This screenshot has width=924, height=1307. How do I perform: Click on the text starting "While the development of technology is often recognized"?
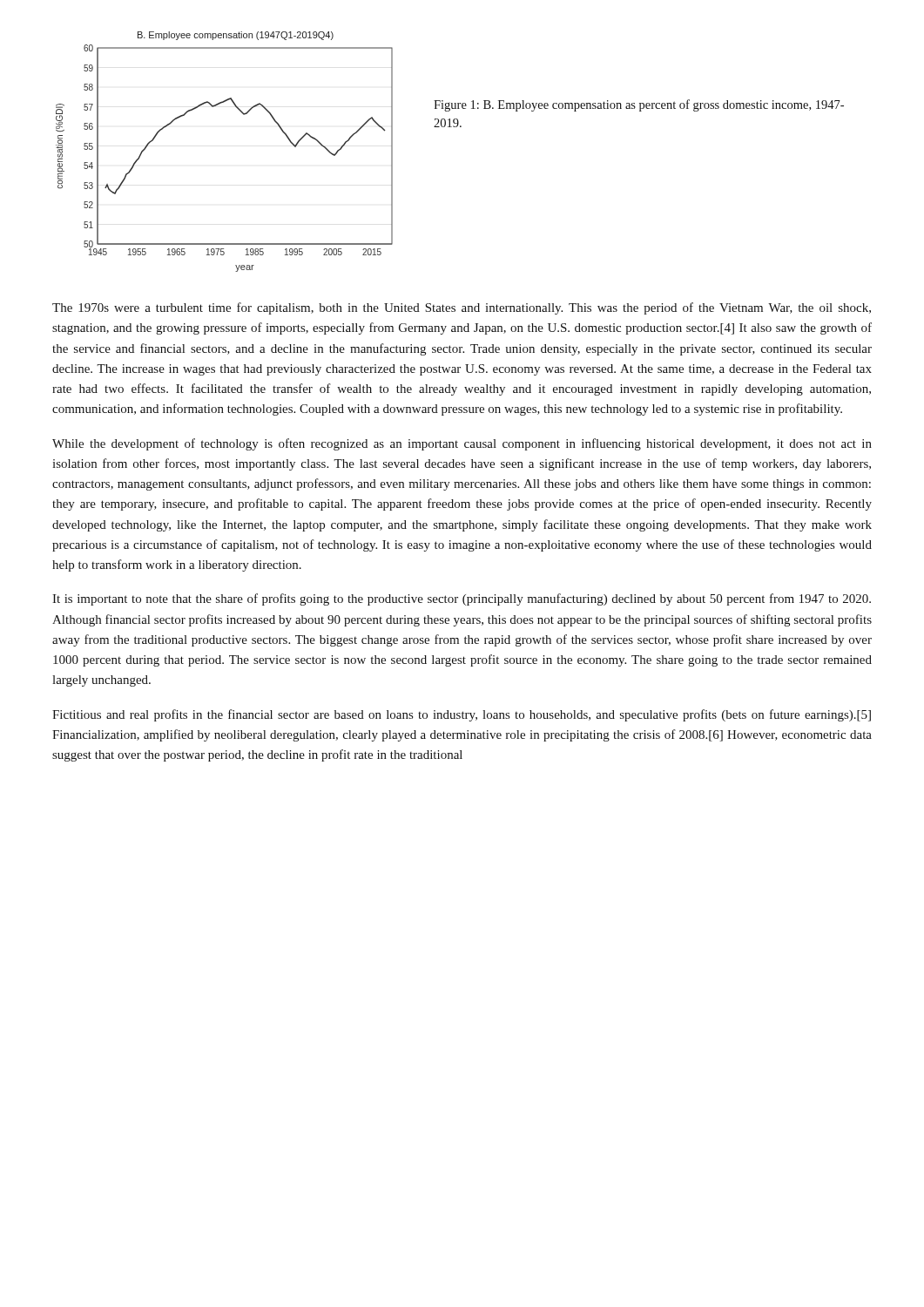pyautogui.click(x=462, y=504)
